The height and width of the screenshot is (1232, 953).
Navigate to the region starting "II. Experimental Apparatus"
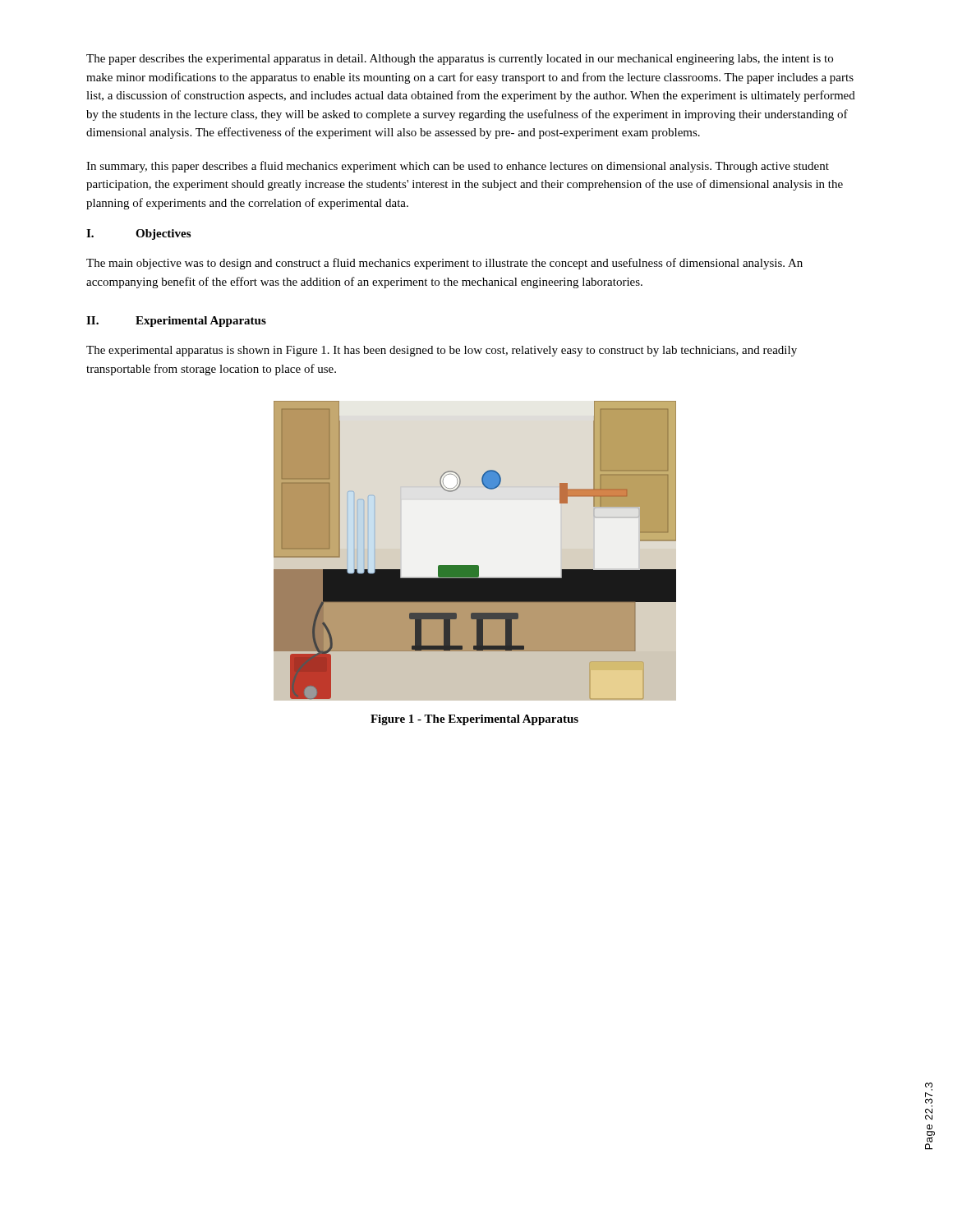click(176, 321)
